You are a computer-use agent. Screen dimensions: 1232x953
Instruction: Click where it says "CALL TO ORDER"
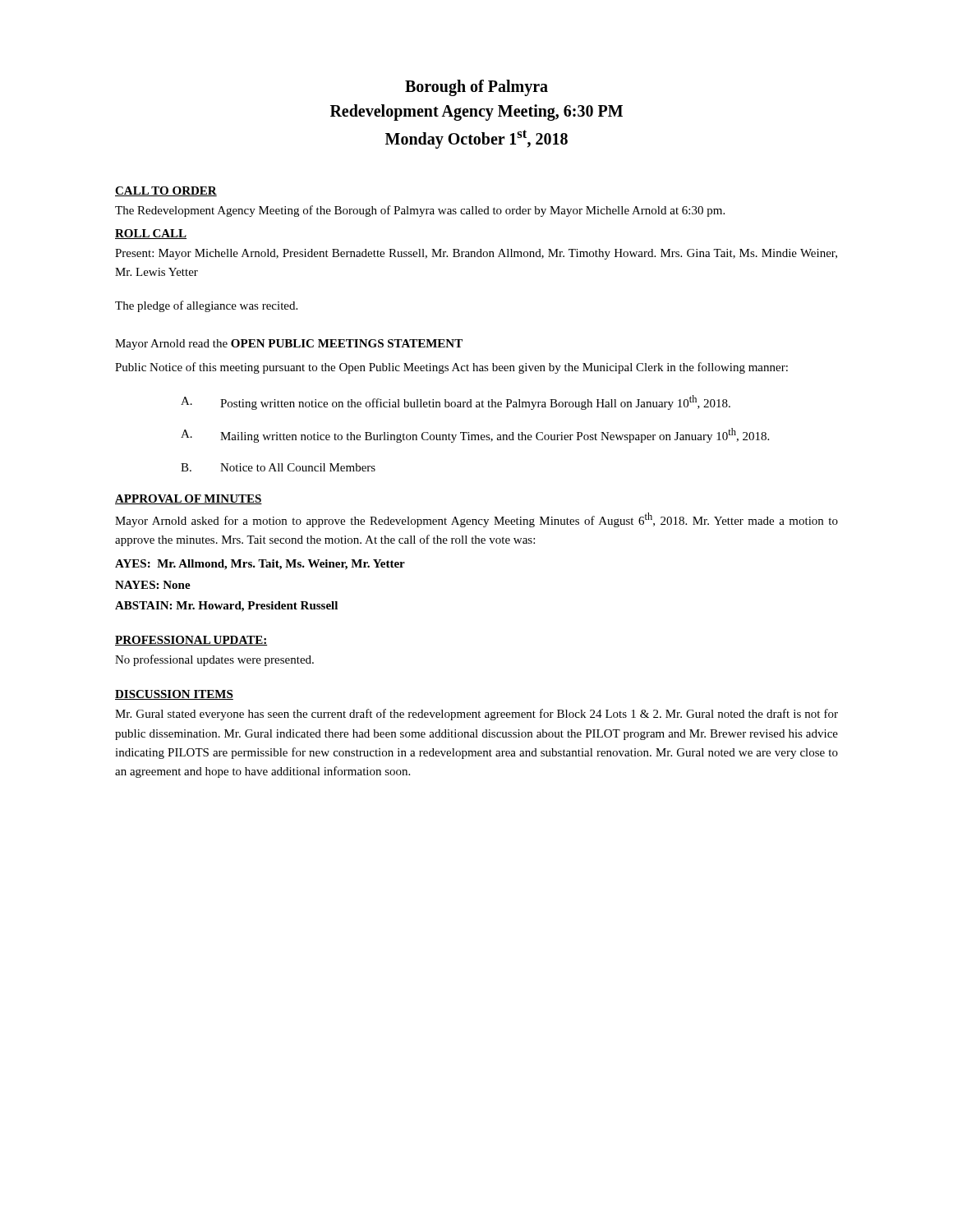coord(166,190)
